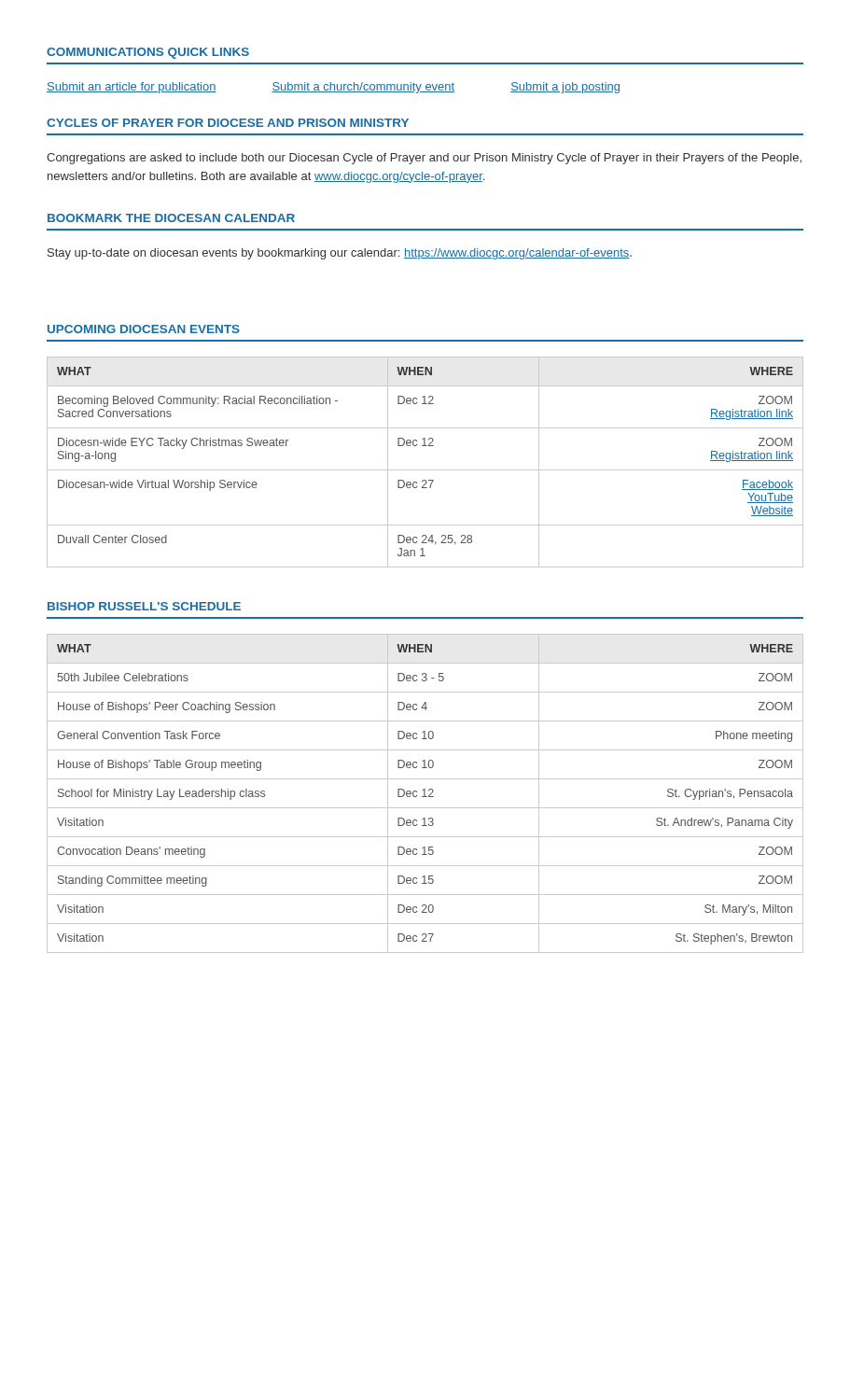This screenshot has width=850, height=1400.
Task: Select the table that reads "Dec 15"
Action: coord(425,793)
